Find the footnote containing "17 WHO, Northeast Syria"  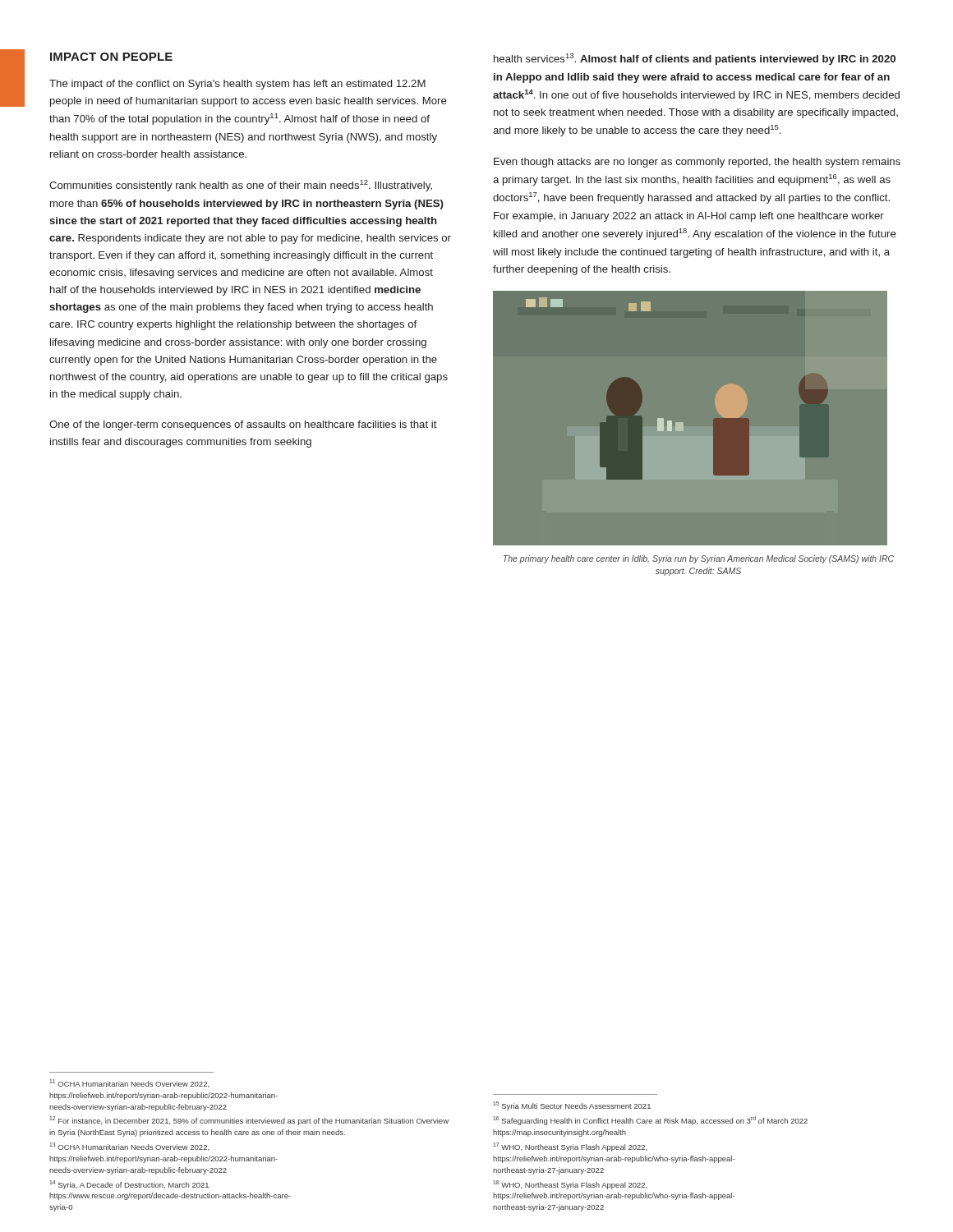coord(614,1158)
